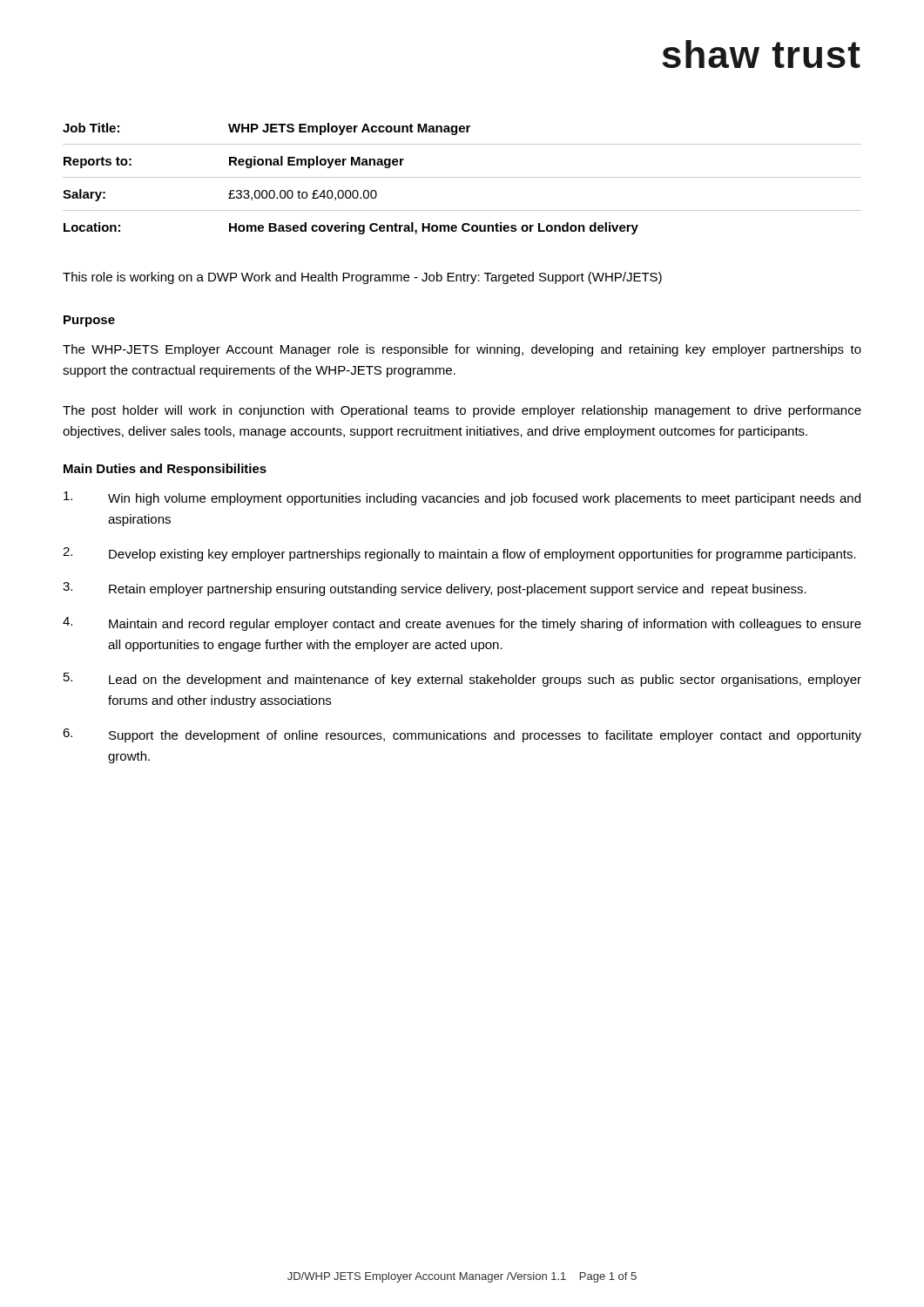
Task: Select the list item that reads "4. Maintain and record"
Action: [x=462, y=634]
